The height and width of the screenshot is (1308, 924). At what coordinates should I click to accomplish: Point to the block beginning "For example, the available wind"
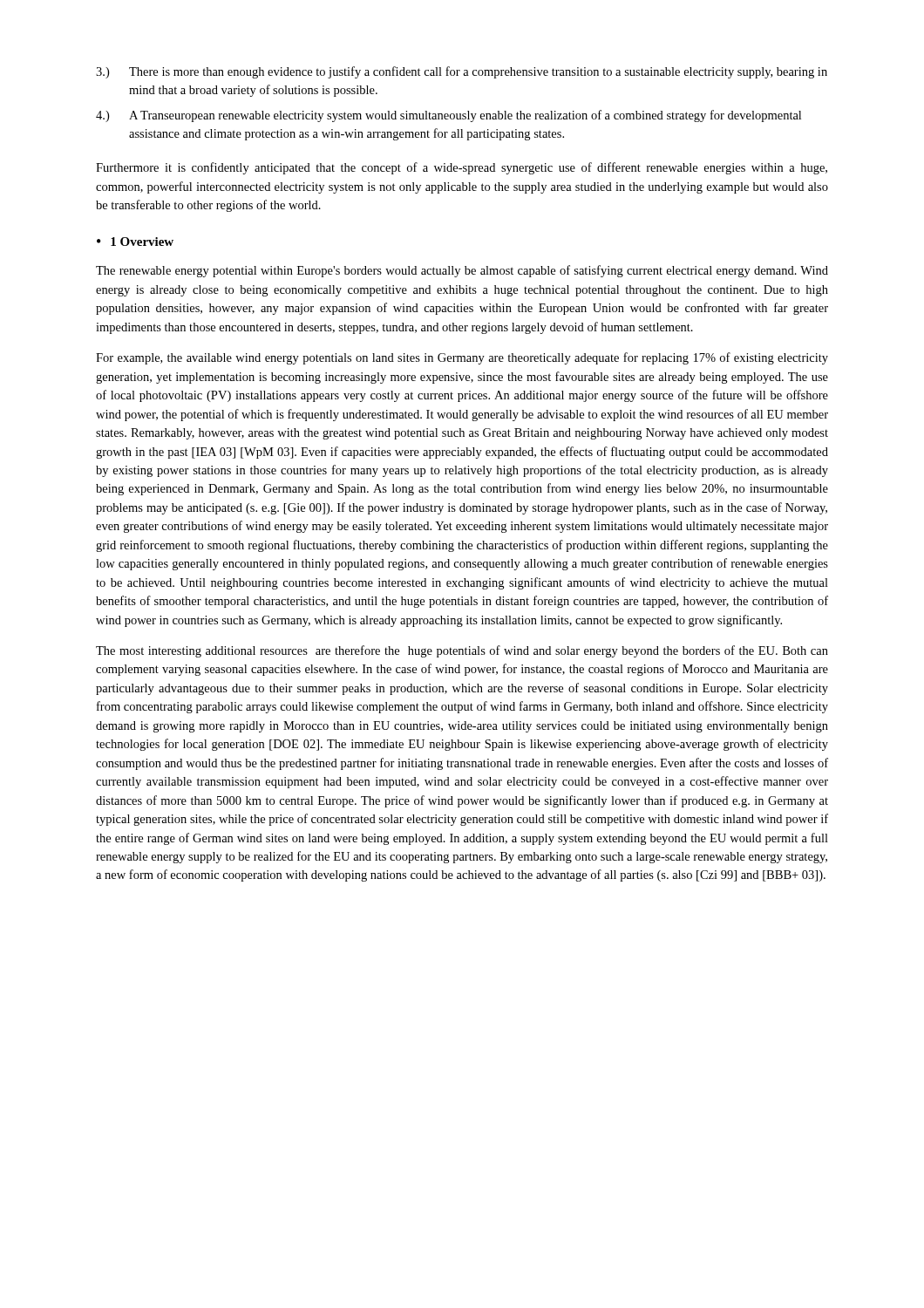(x=462, y=489)
